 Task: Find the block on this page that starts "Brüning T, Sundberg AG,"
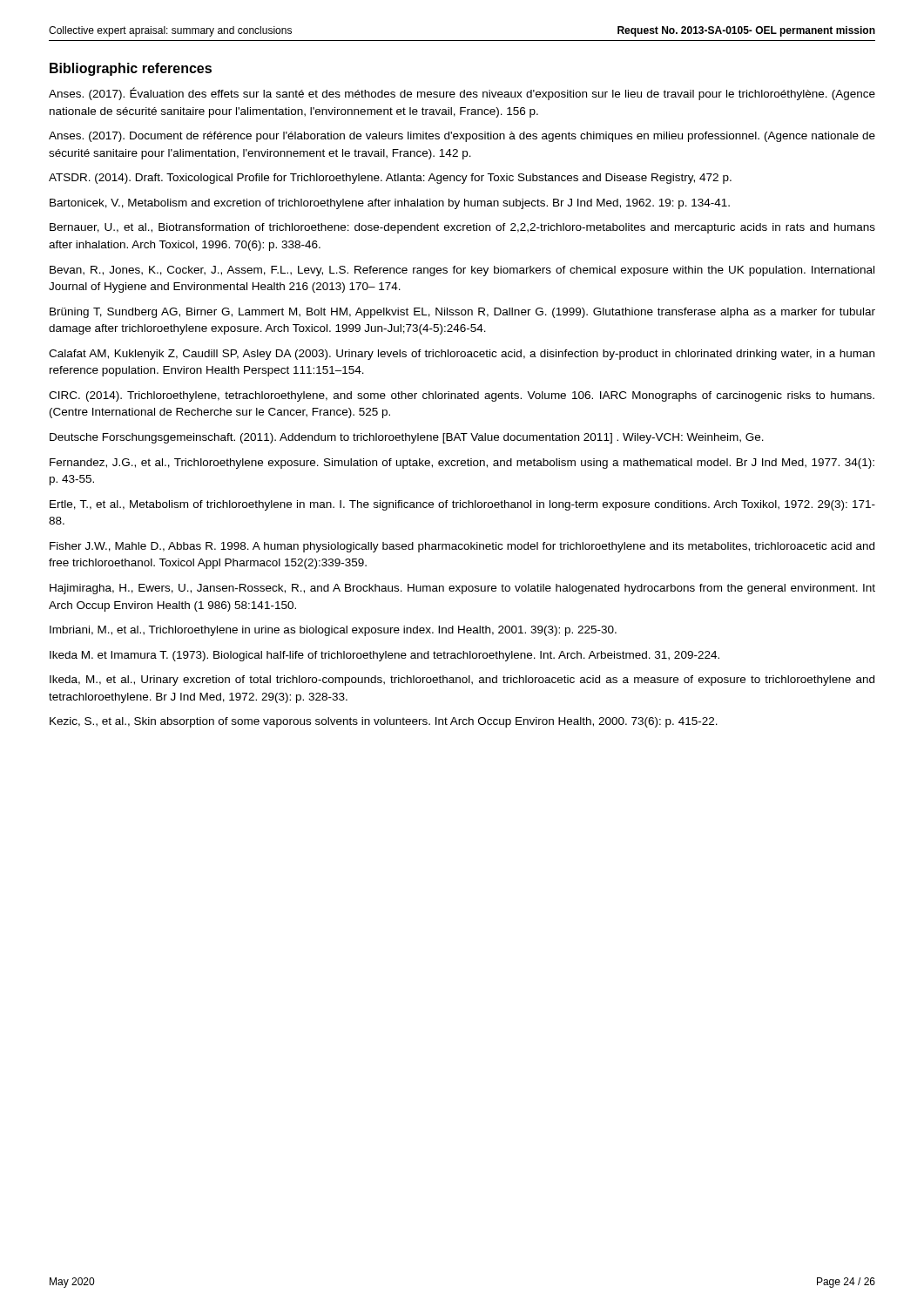pos(462,320)
